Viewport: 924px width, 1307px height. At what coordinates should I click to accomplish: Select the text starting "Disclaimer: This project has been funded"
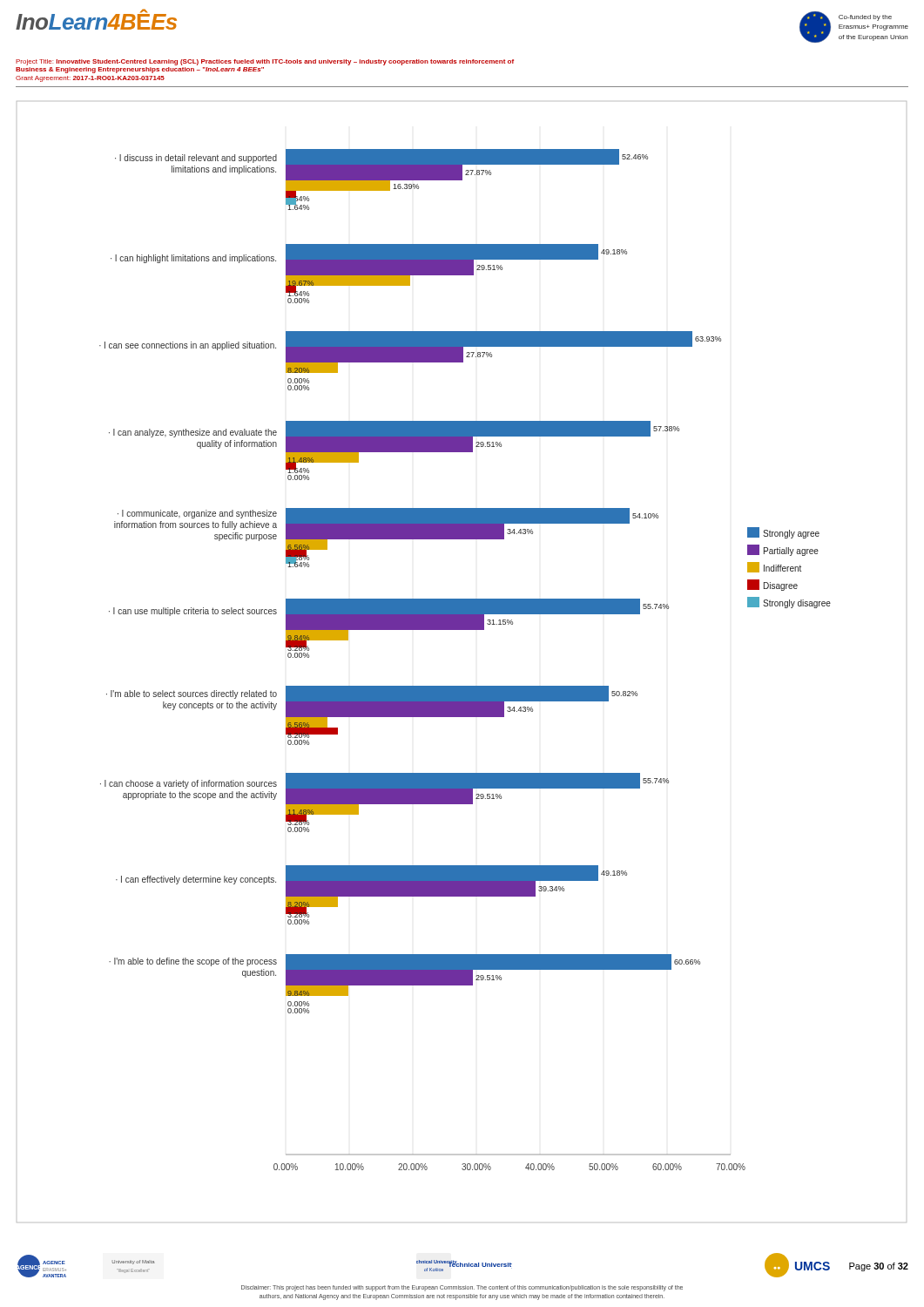462,1292
